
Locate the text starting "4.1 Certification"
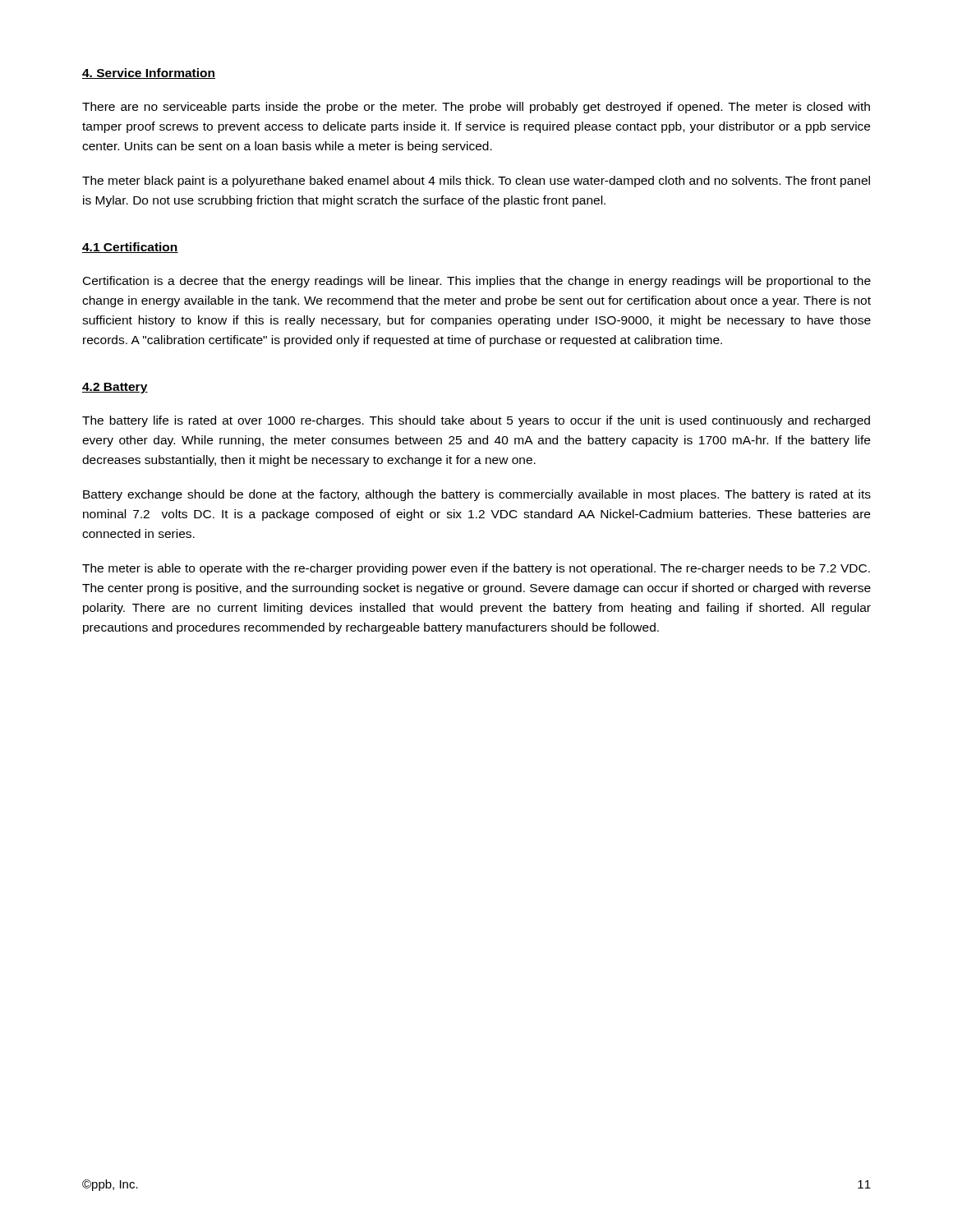click(x=130, y=247)
